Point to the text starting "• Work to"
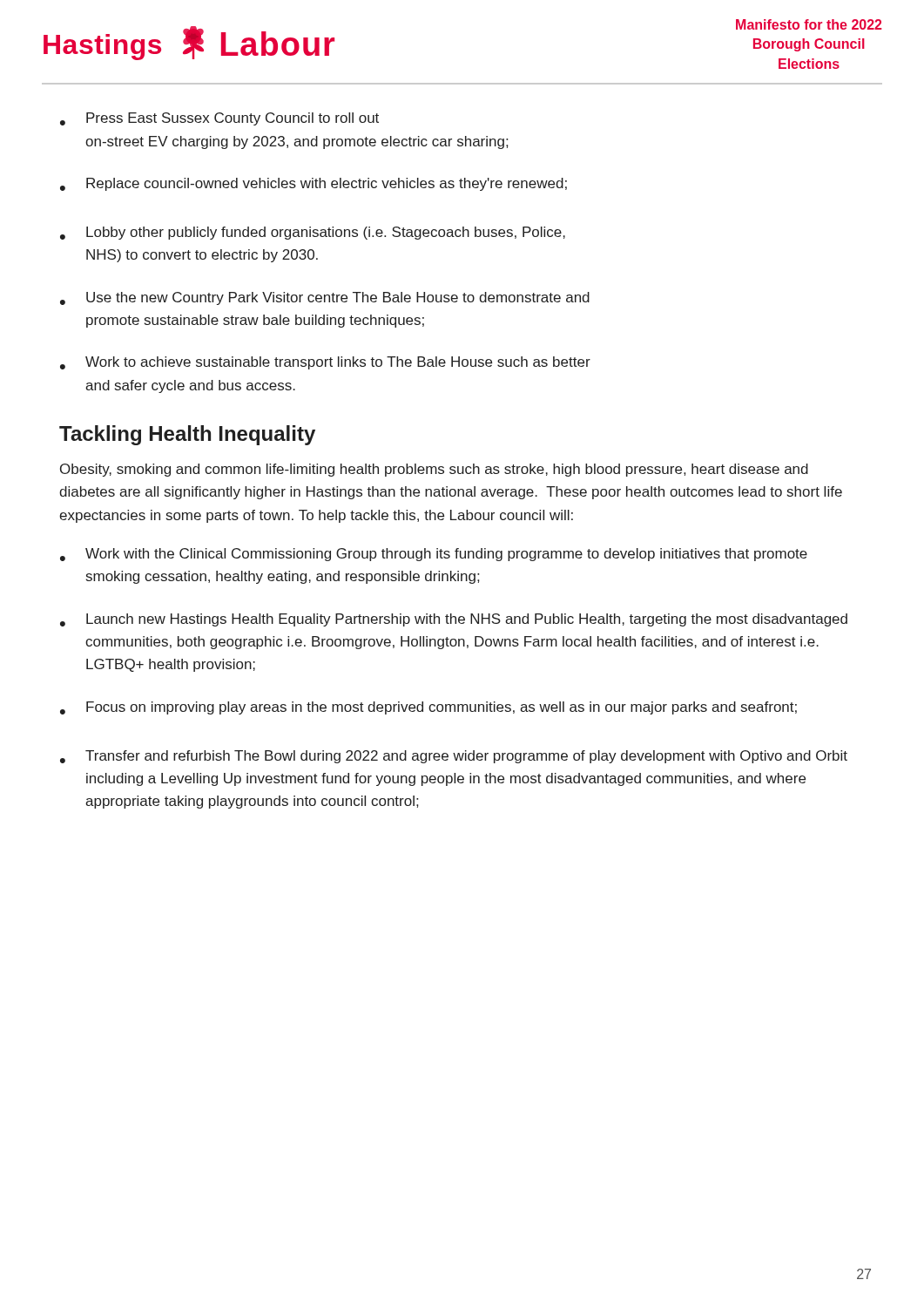This screenshot has height=1307, width=924. 462,374
